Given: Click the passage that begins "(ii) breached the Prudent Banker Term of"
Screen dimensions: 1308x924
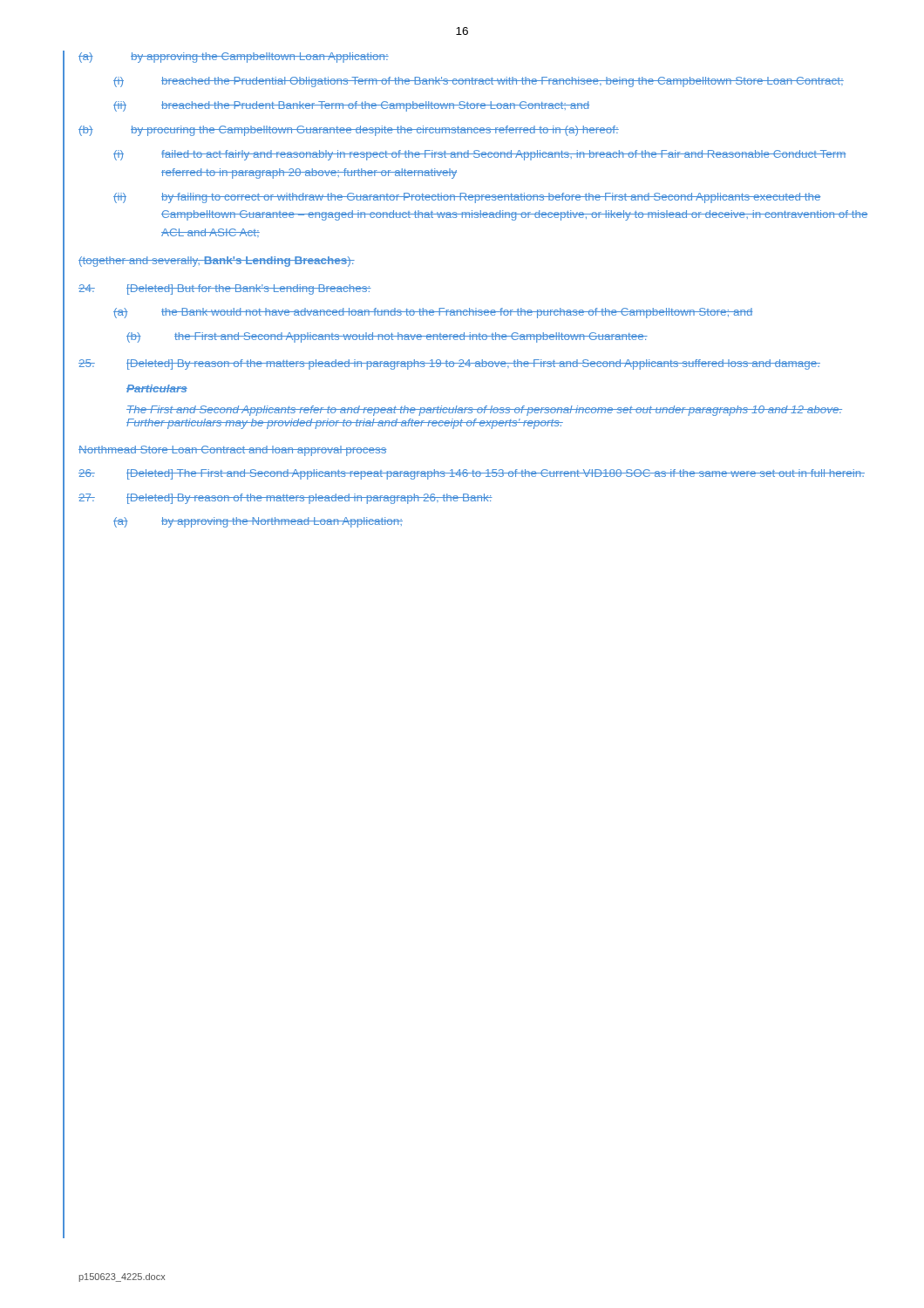Looking at the screenshot, I should (x=495, y=106).
